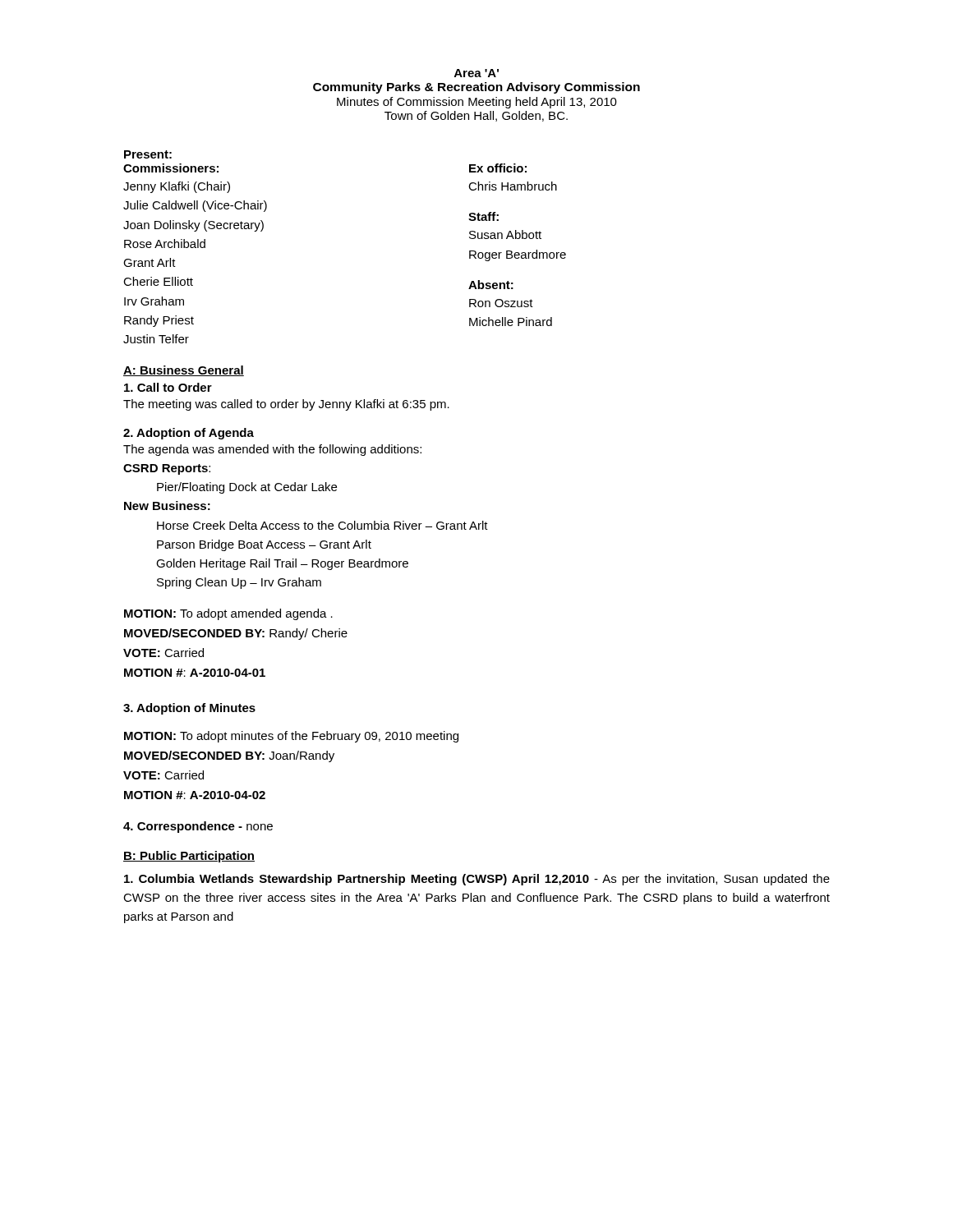Navigate to the element starting "Columbia Wetlands Stewardship Partnership Meeting (CWSP) April 12,2010"
Viewport: 953px width, 1232px height.
476,897
